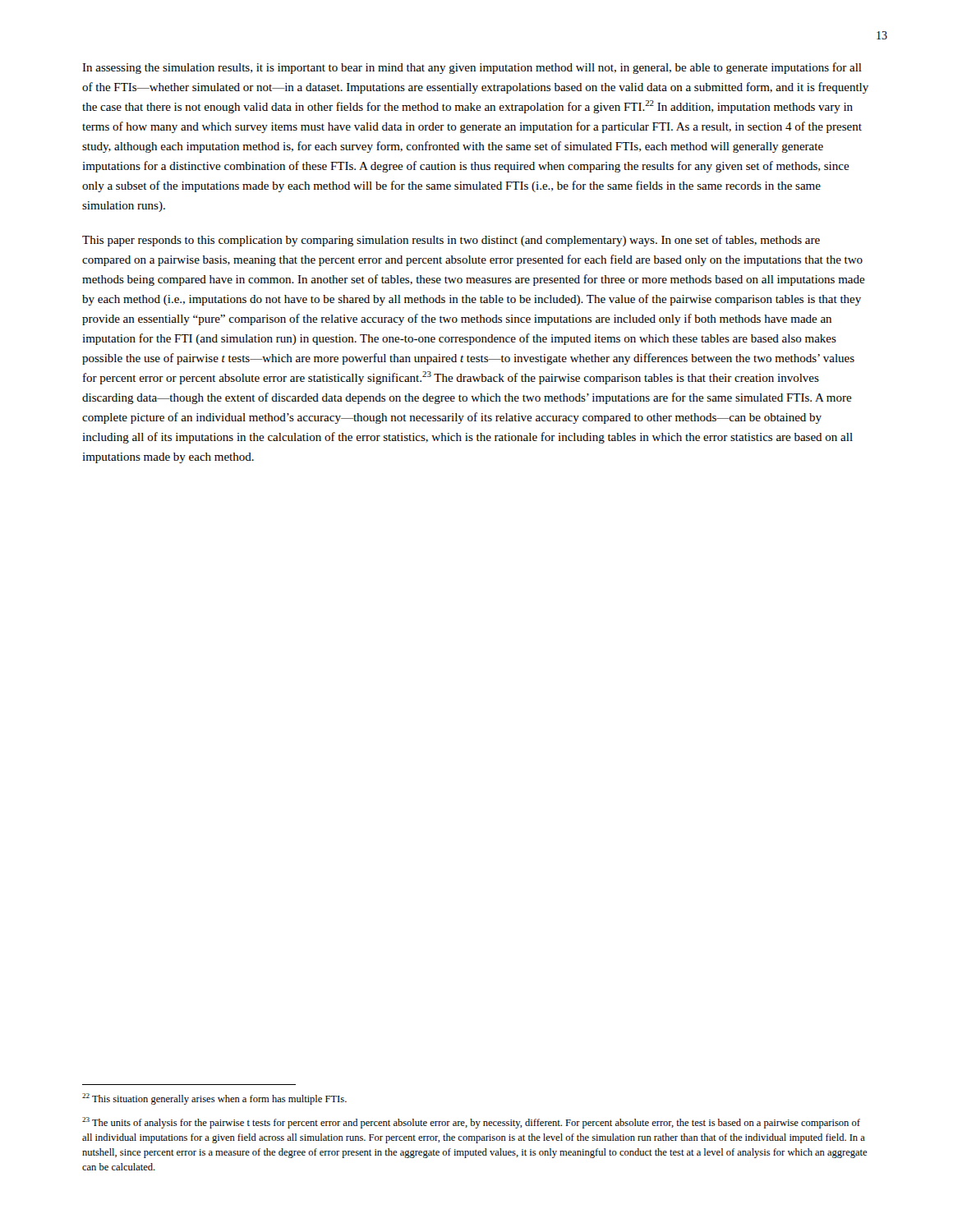The width and height of the screenshot is (953, 1232).
Task: Navigate to the element starting "23 The units of analysis for the"
Action: point(475,1144)
